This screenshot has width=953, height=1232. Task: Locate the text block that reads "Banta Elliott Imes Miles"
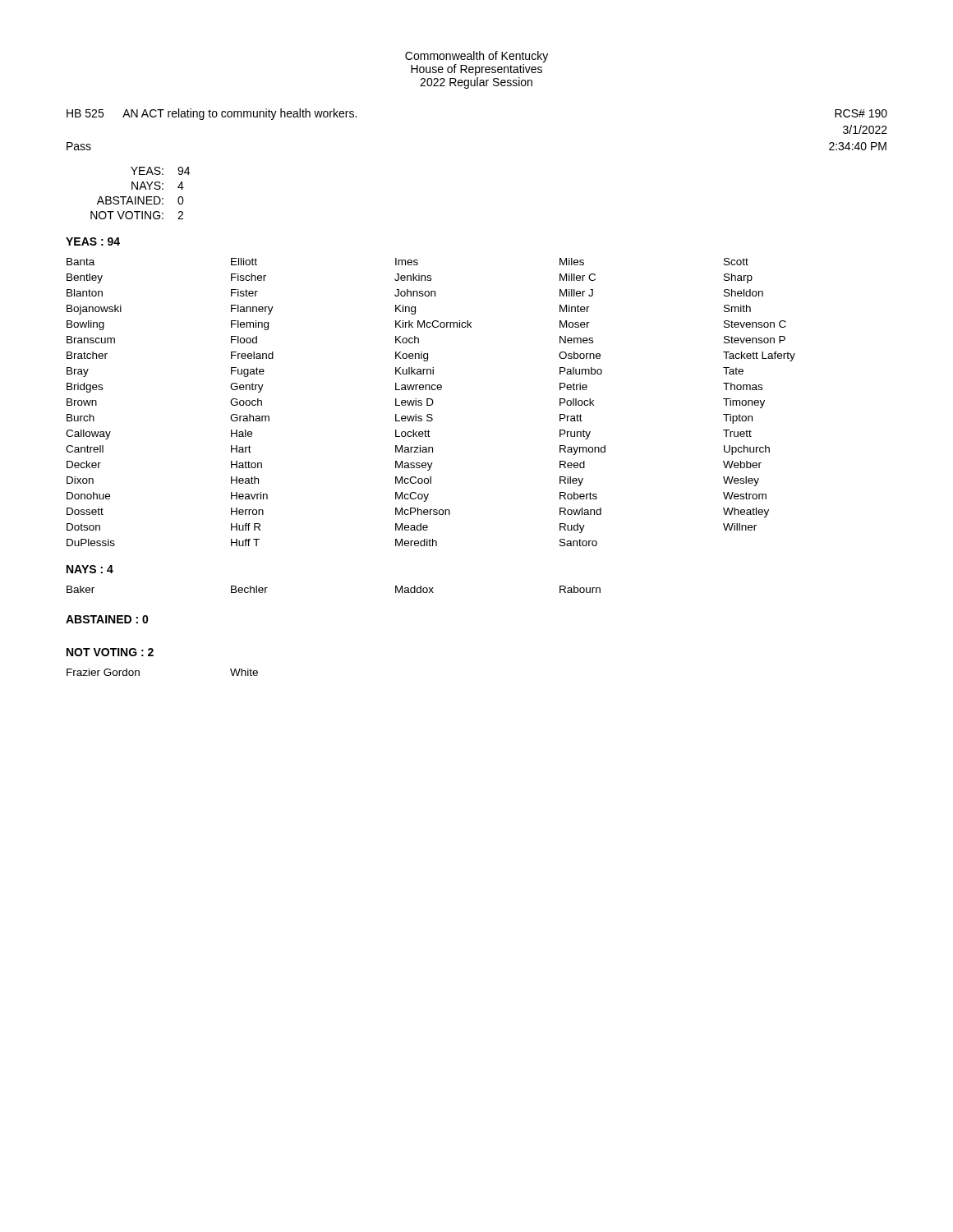(407, 262)
